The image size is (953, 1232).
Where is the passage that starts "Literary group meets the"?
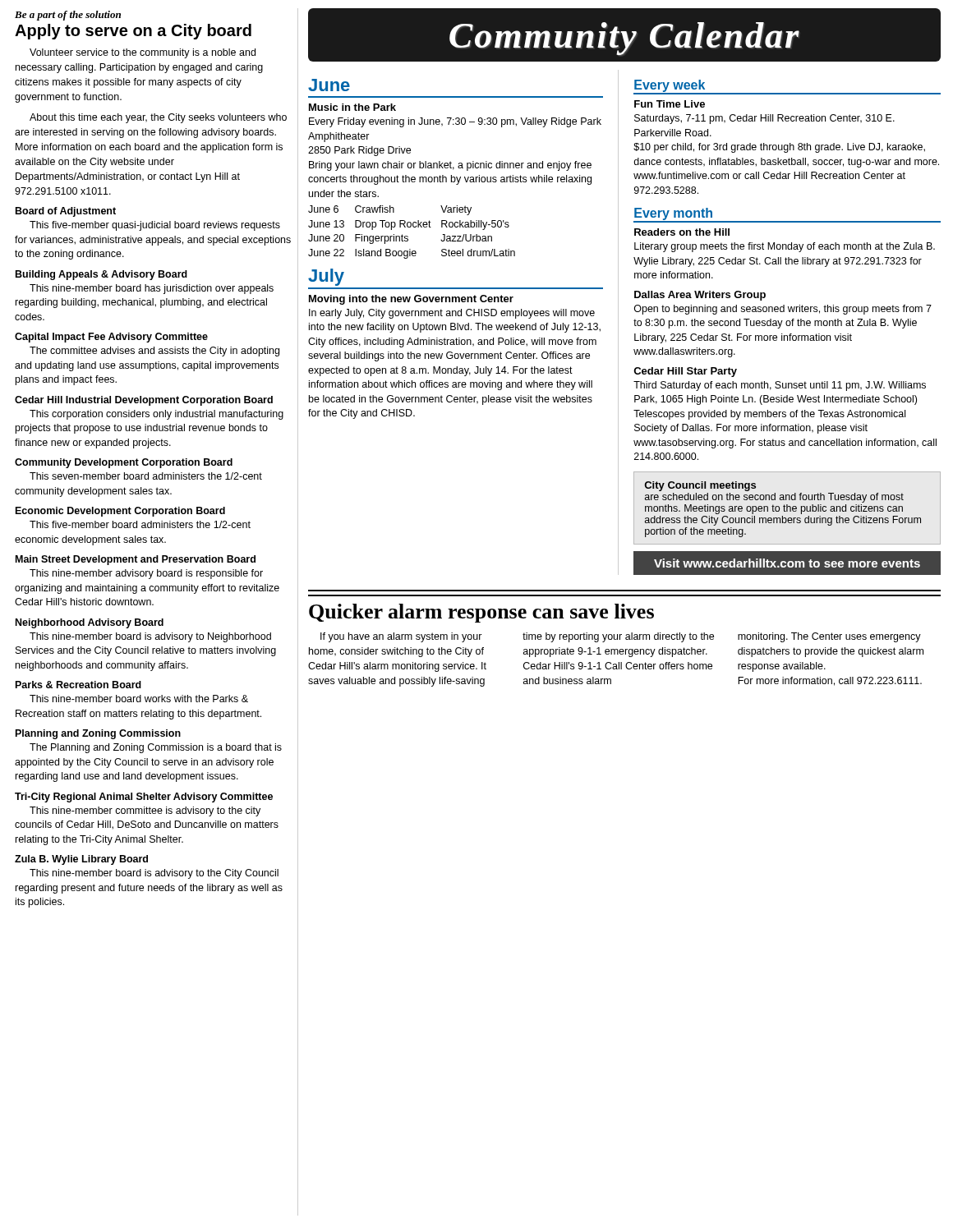(785, 261)
